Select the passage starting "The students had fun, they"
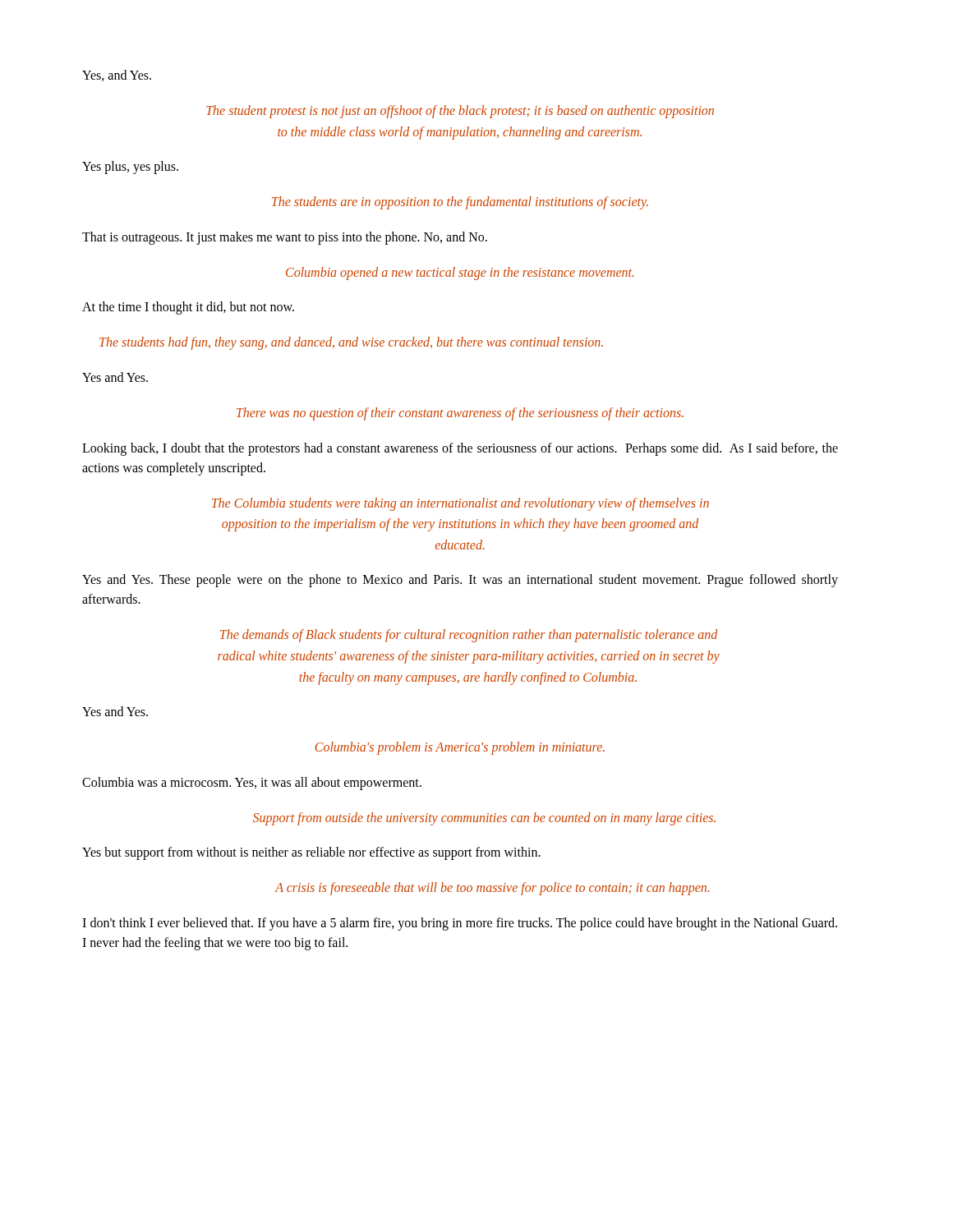Viewport: 953px width, 1232px height. 351,342
